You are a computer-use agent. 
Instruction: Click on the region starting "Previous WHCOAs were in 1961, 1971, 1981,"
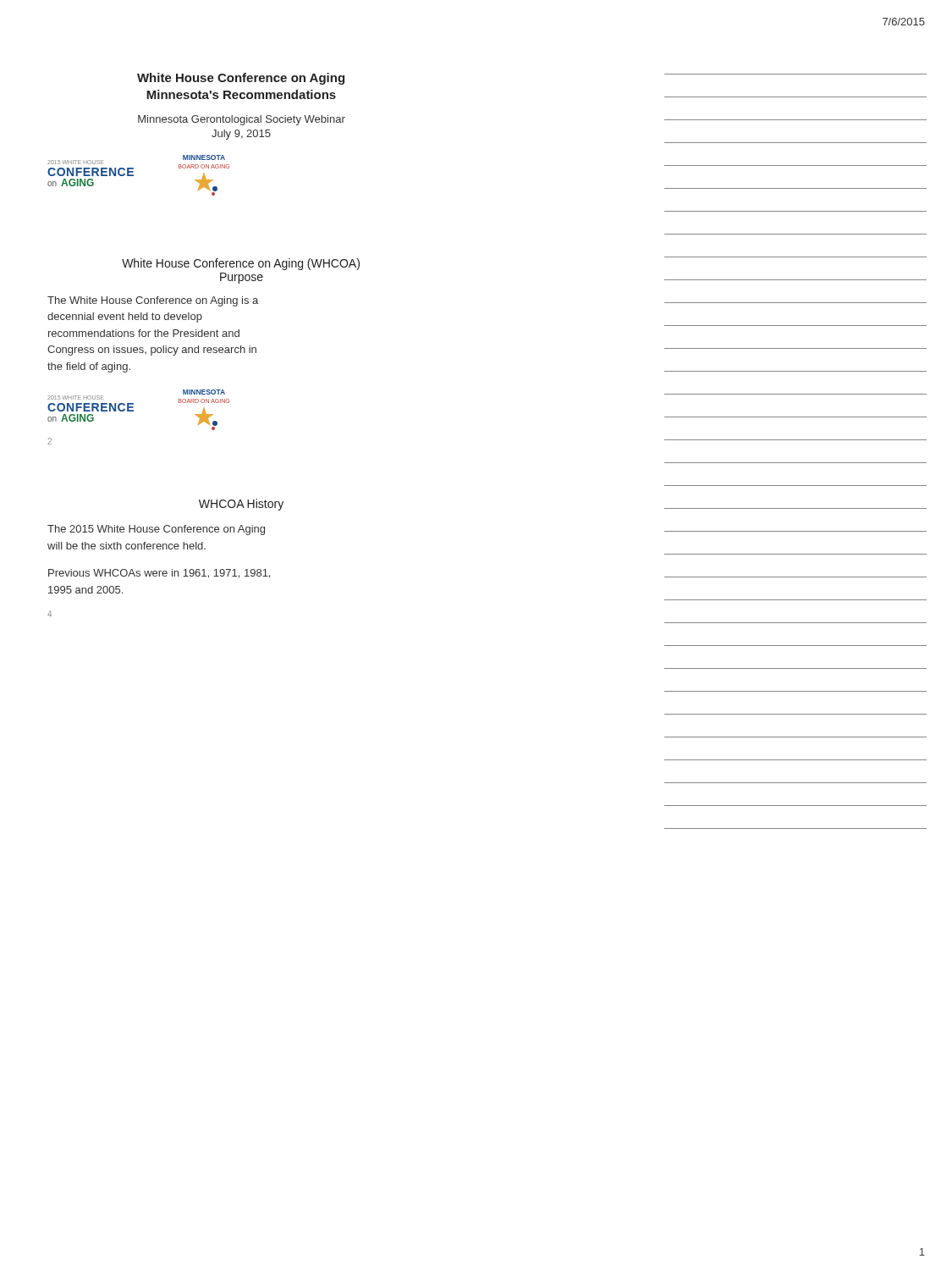(159, 582)
